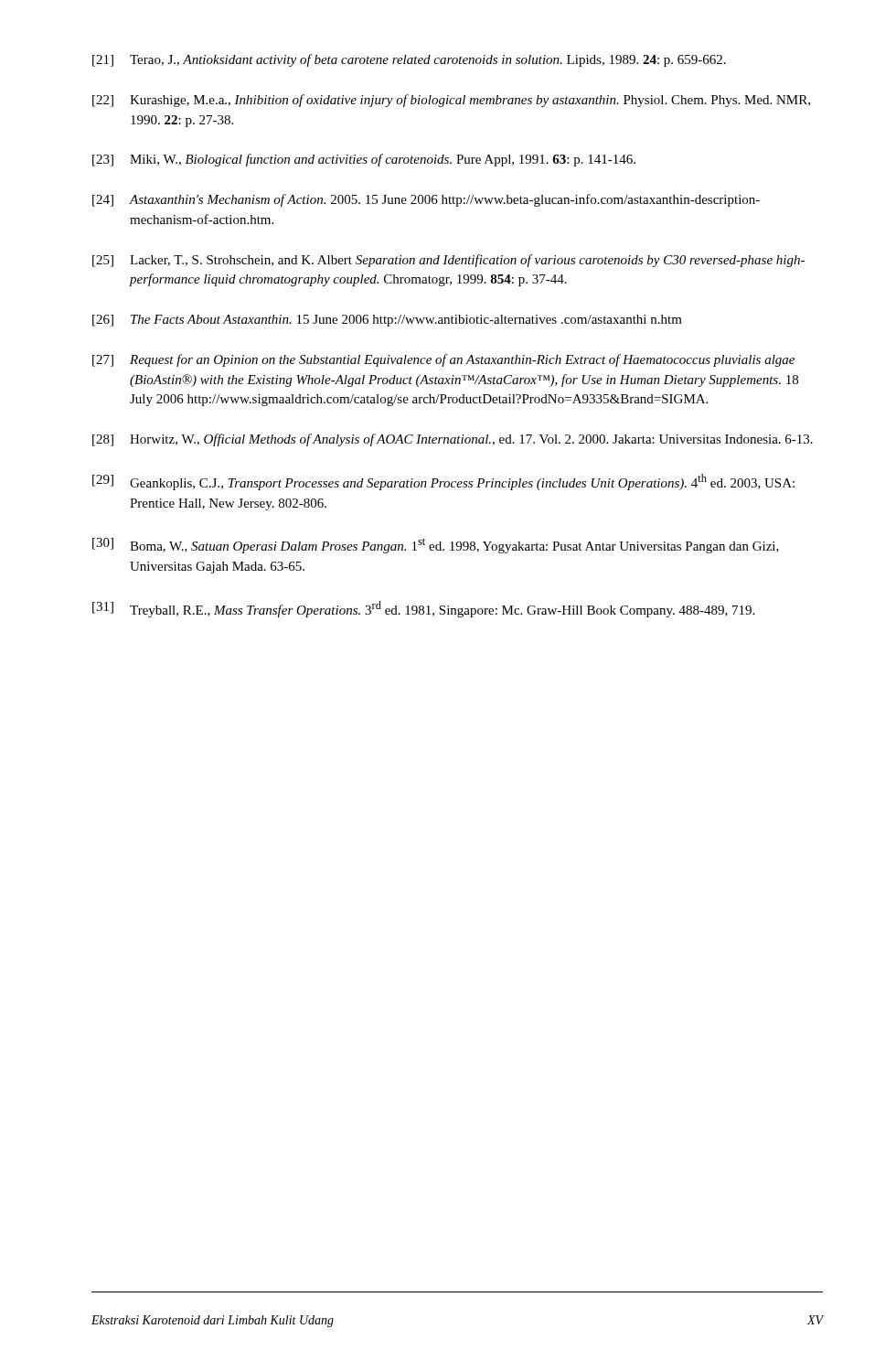Click on the list item that says "[25] Lacker, T., S. Strohschein, and"

[x=457, y=270]
